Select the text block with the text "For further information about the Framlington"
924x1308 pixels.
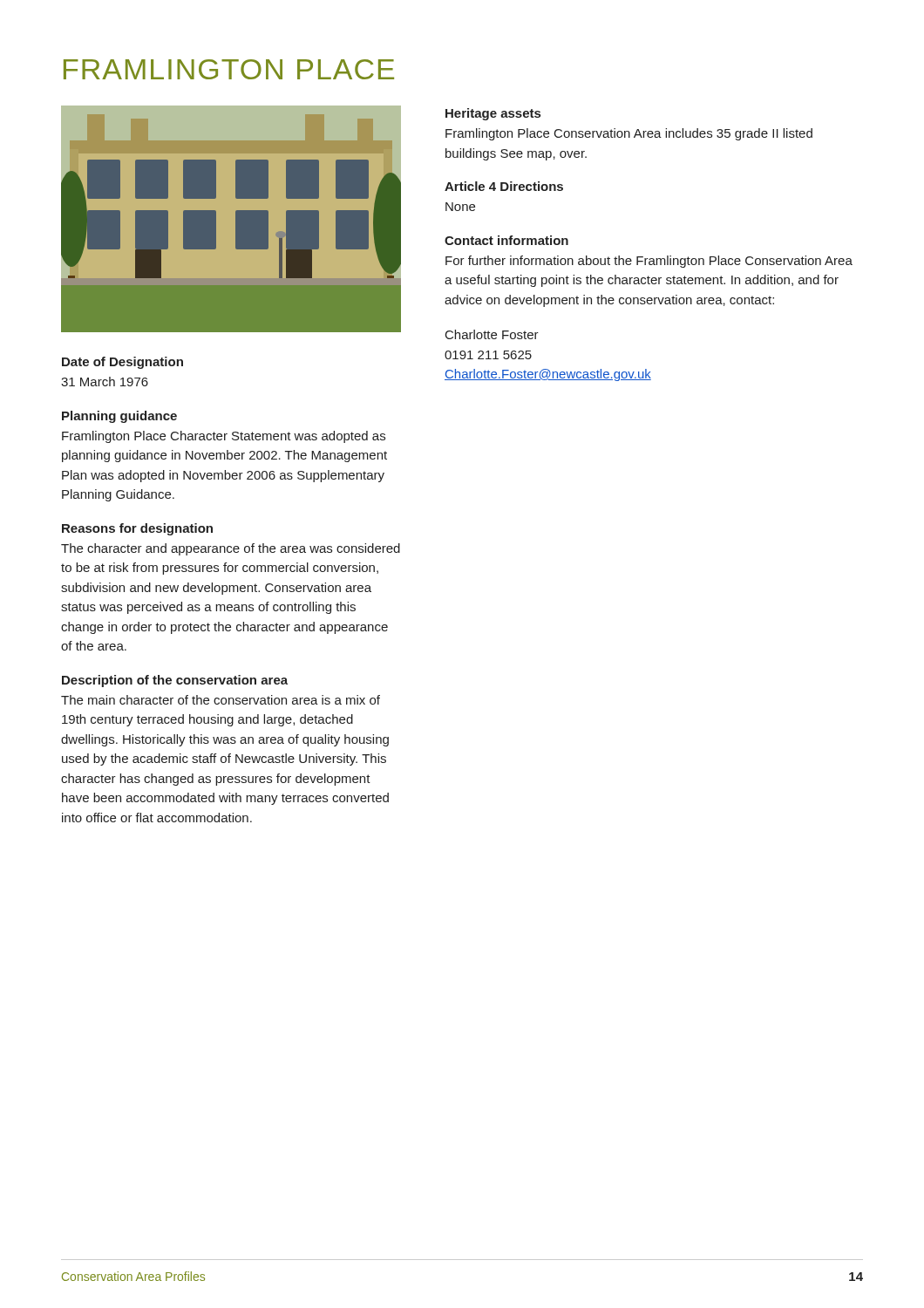point(654,280)
